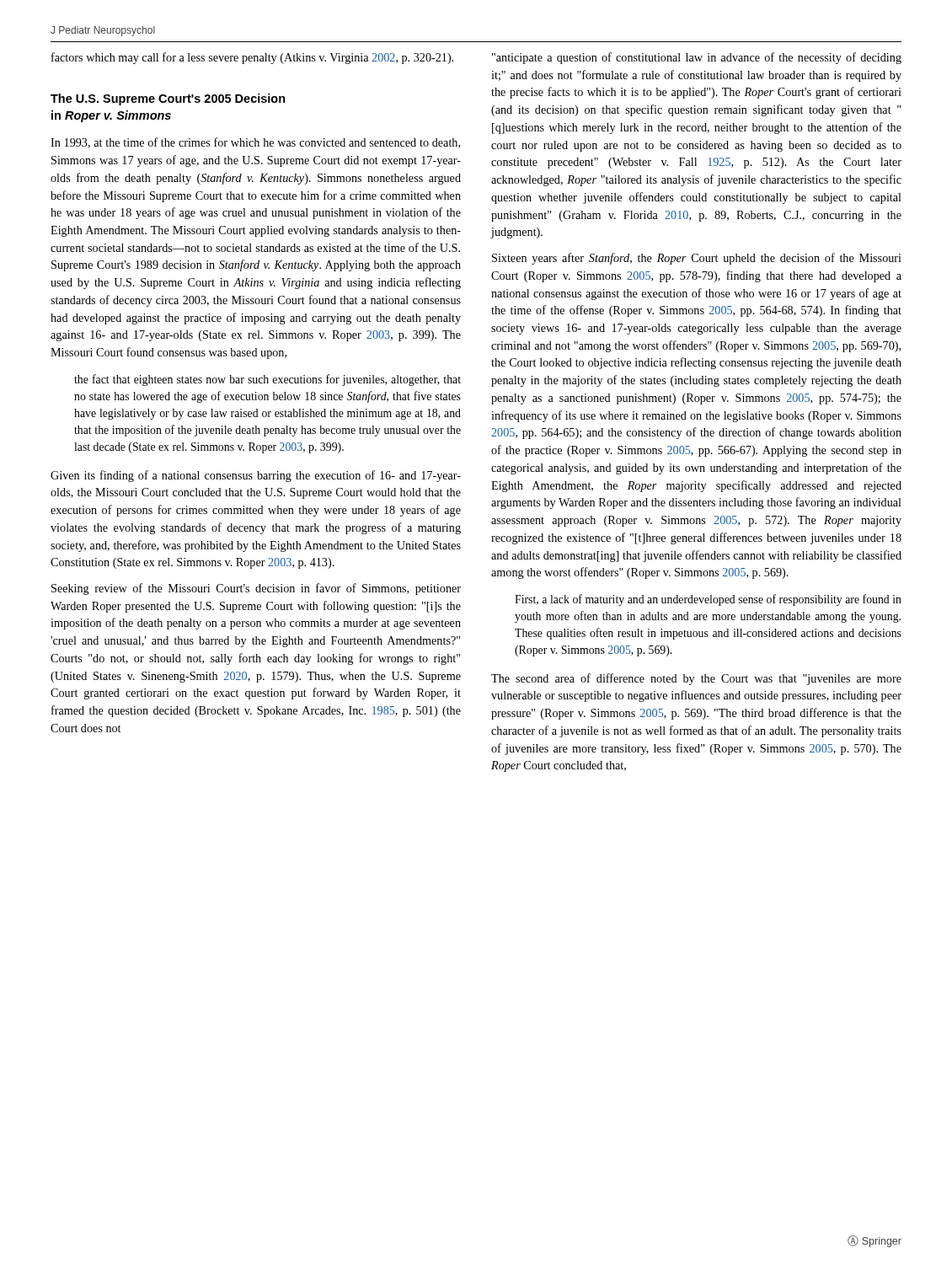
Task: Click on the list item with the text "the fact that"
Action: click(x=268, y=413)
